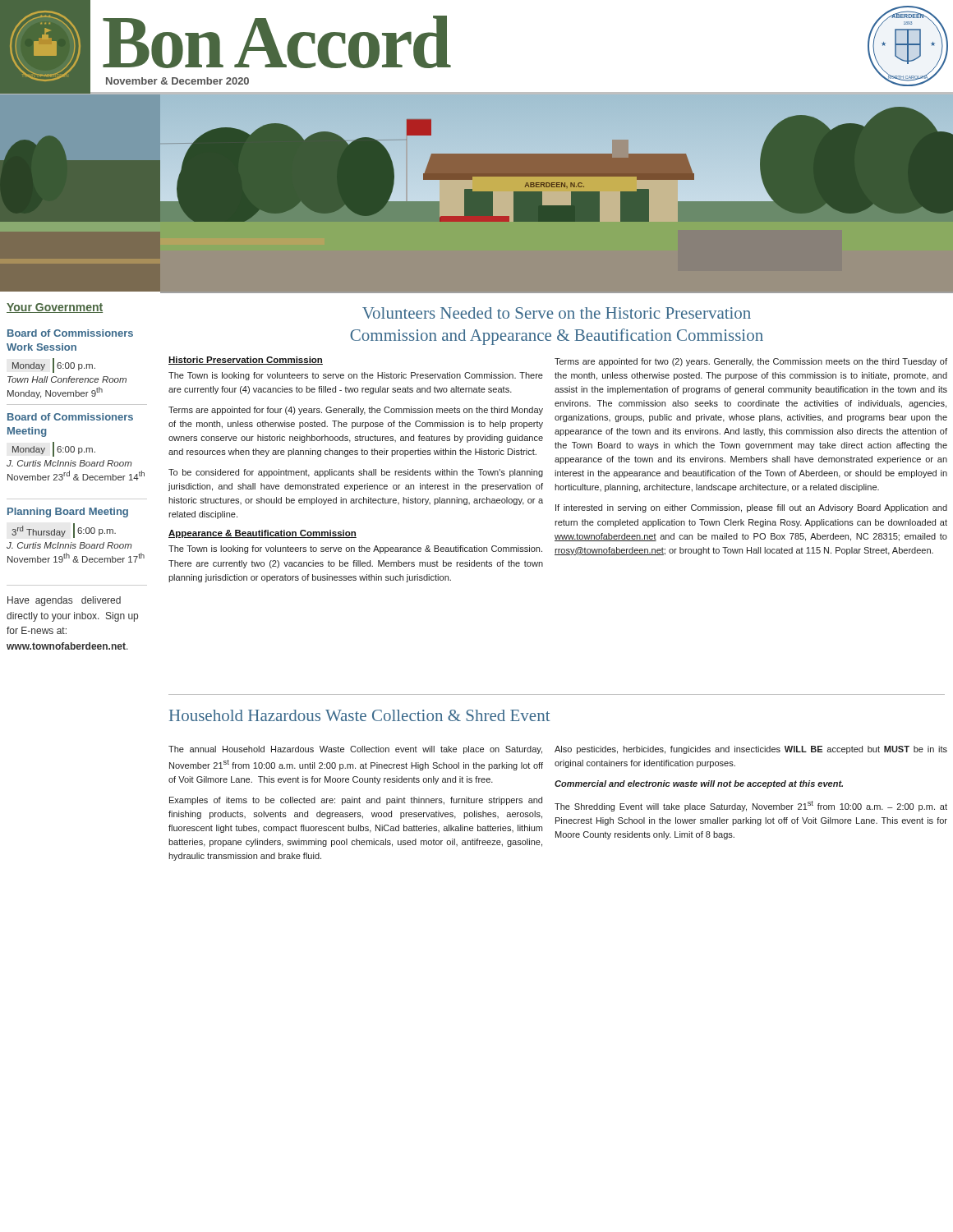Locate the text block starting "Historic Preservation Commission The Town is looking"
The height and width of the screenshot is (1232, 953).
click(356, 470)
